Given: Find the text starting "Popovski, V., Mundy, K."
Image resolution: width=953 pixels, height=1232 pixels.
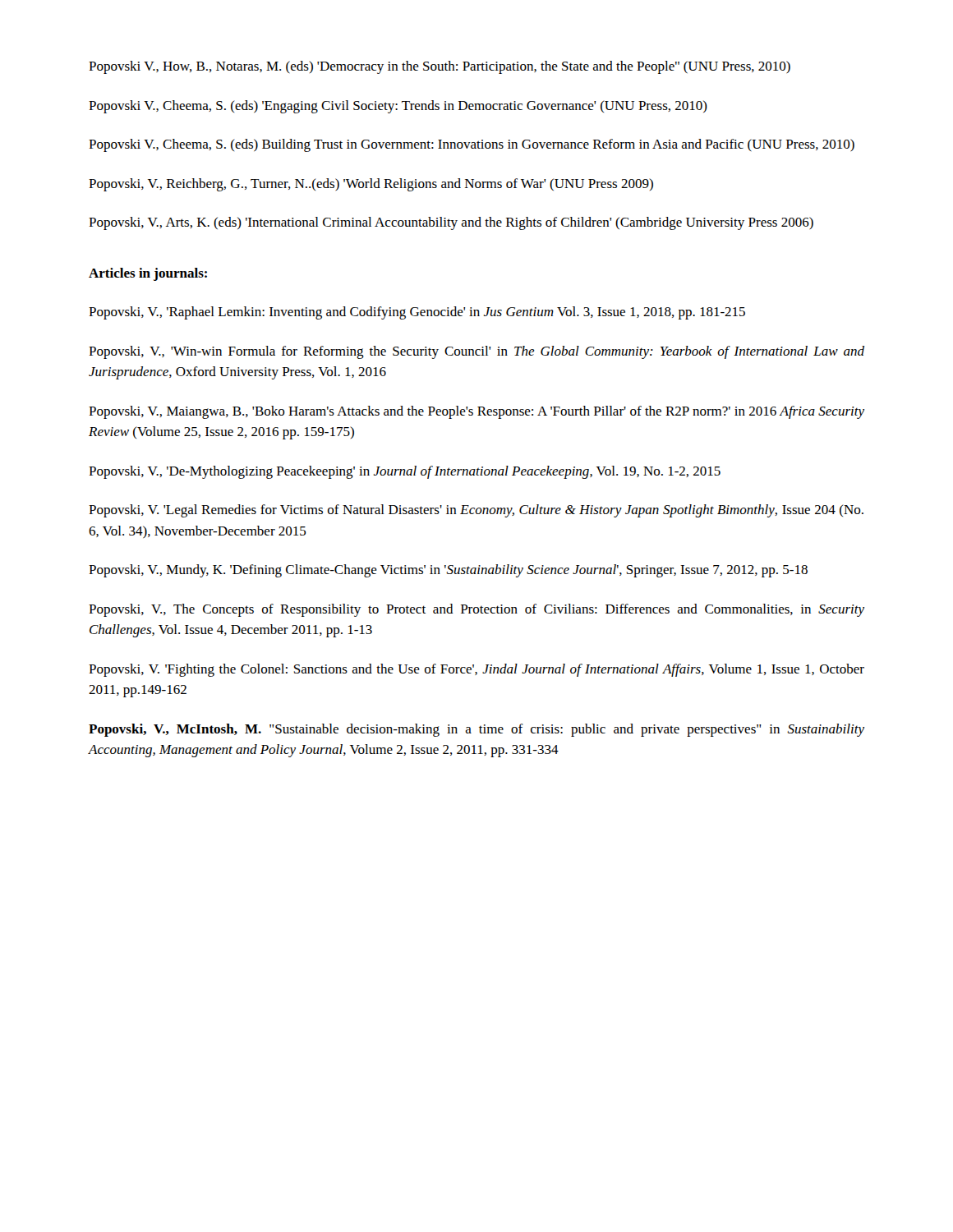Looking at the screenshot, I should click(448, 570).
